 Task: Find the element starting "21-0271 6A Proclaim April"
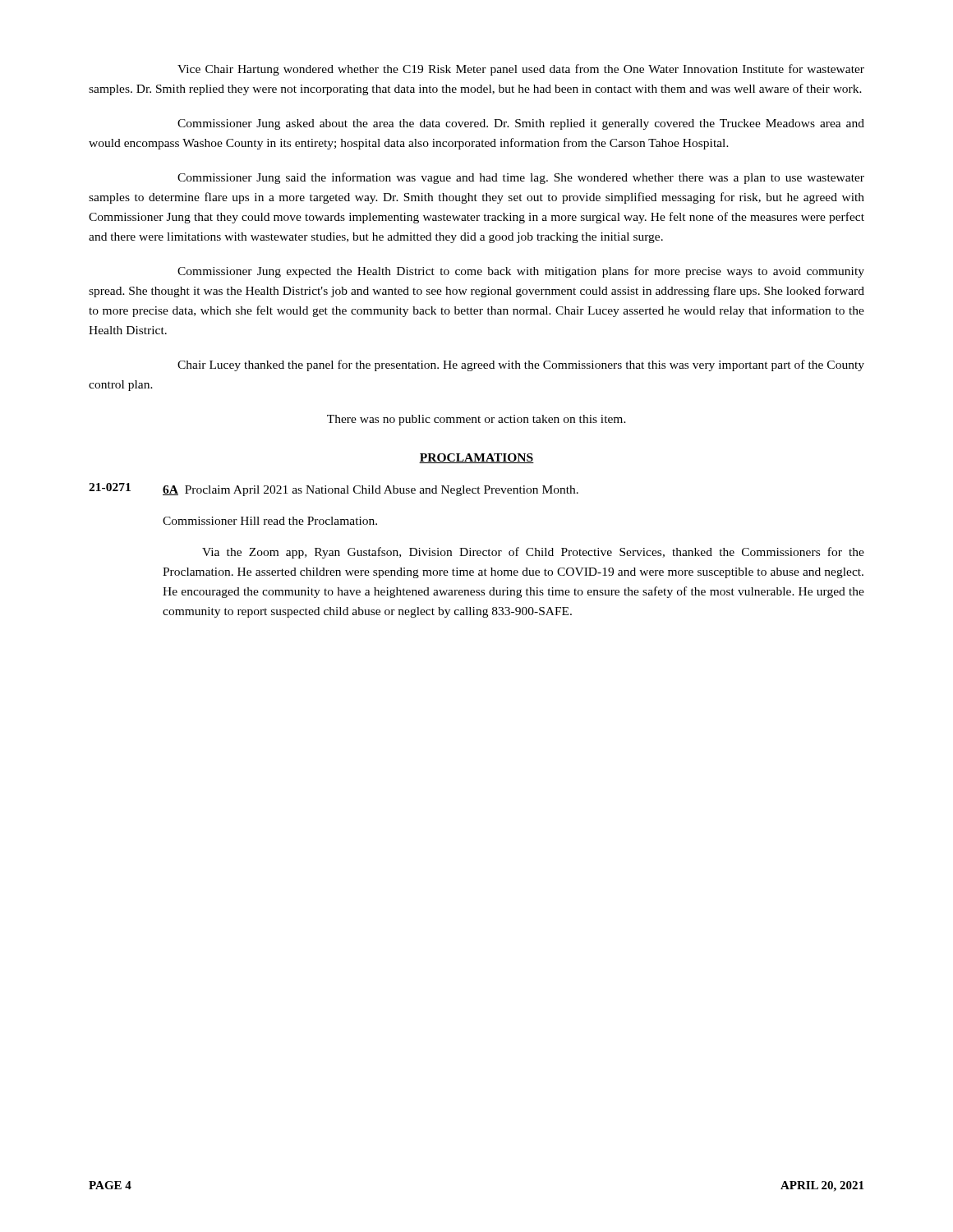(x=476, y=551)
